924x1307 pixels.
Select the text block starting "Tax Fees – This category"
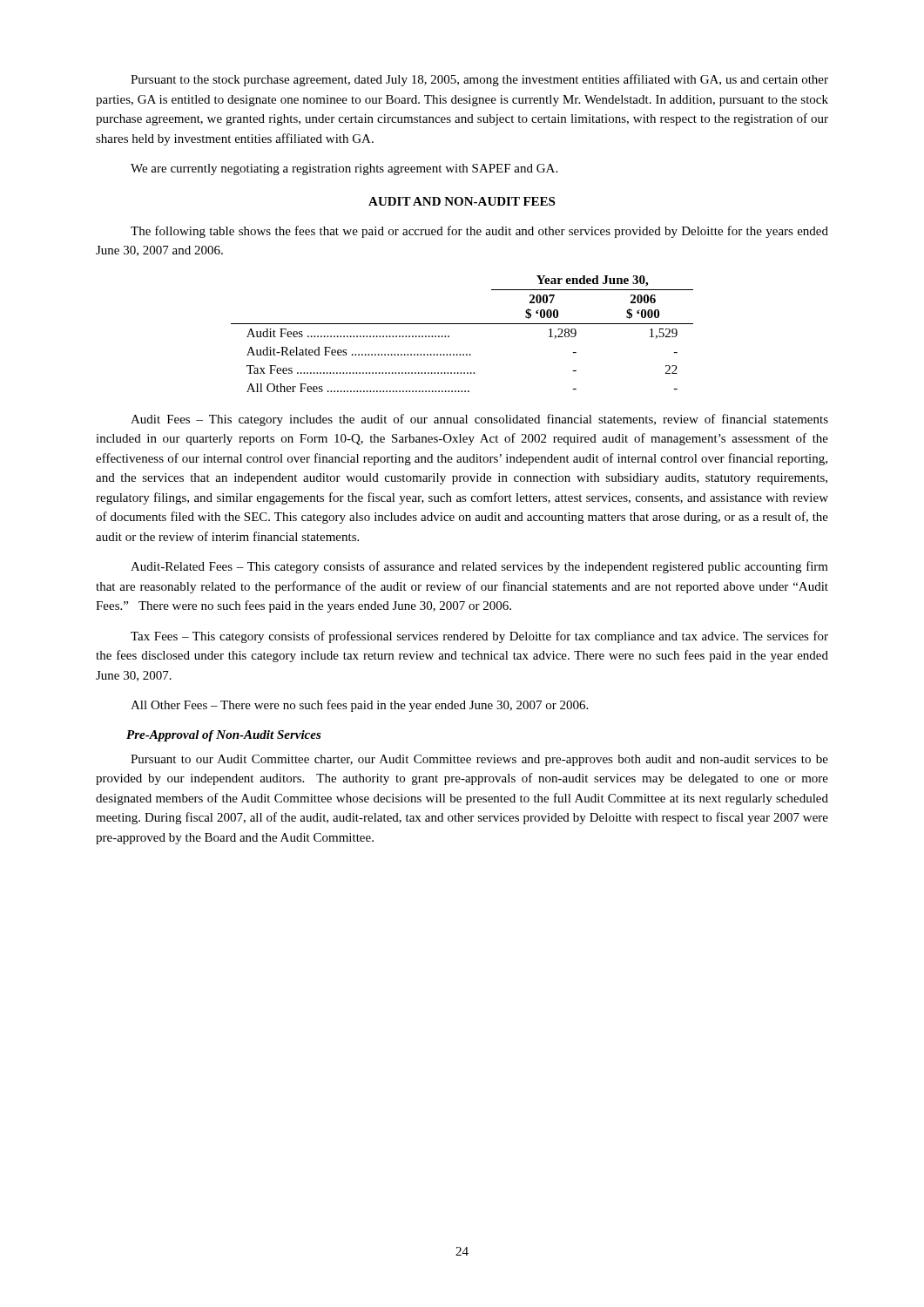[x=462, y=655]
